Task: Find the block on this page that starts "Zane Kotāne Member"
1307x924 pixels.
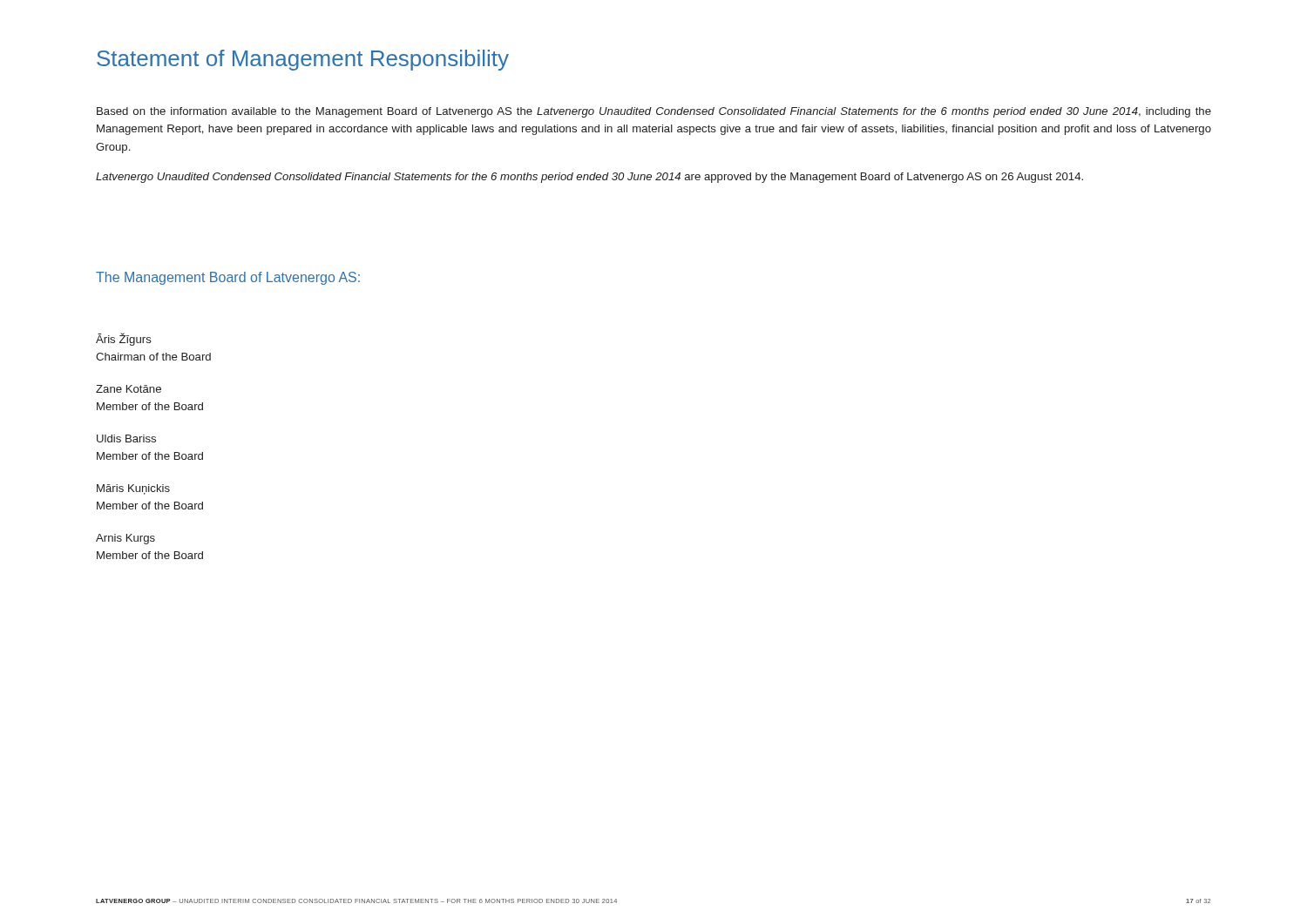Action: tap(154, 398)
